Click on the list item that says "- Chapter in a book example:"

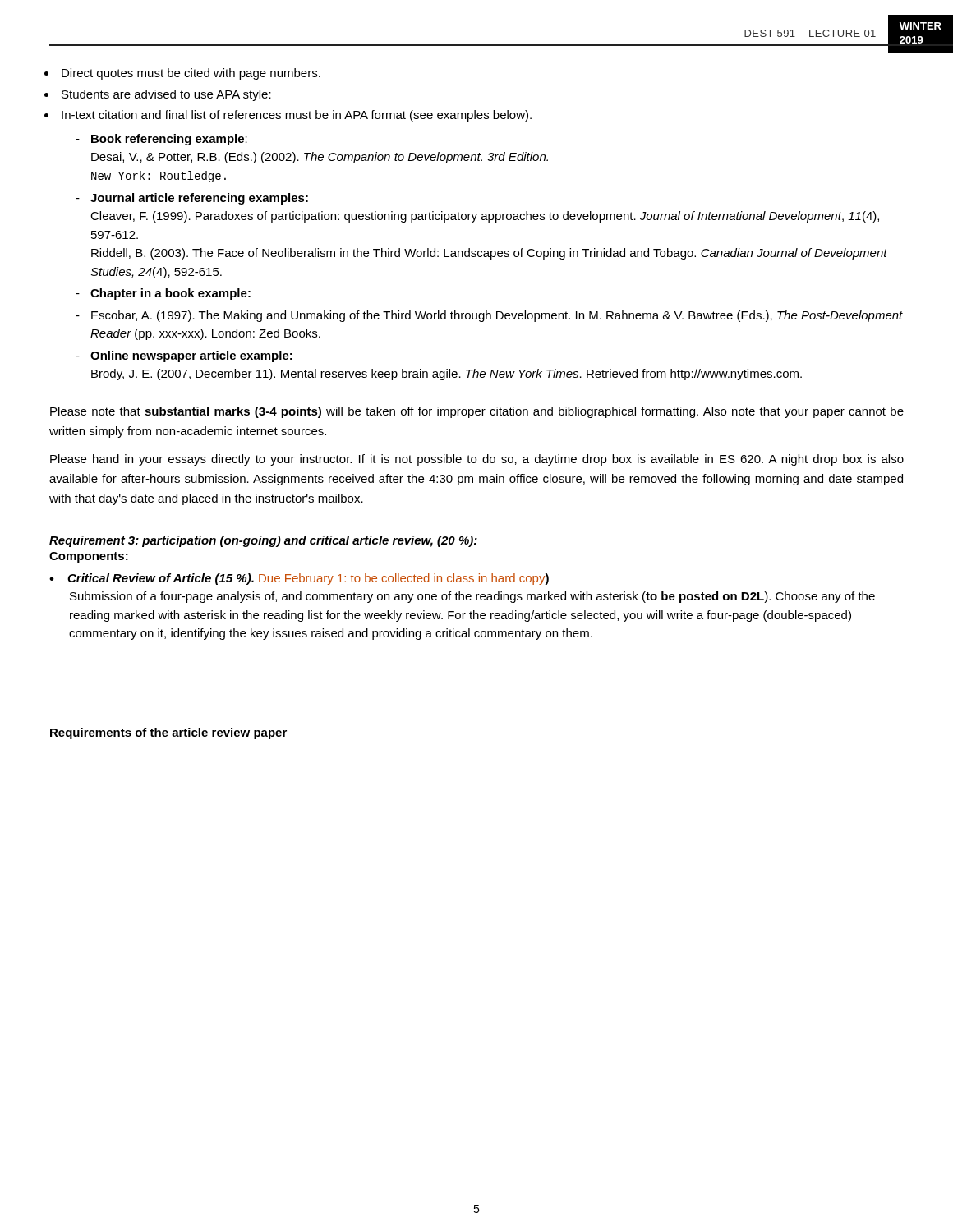(x=163, y=293)
